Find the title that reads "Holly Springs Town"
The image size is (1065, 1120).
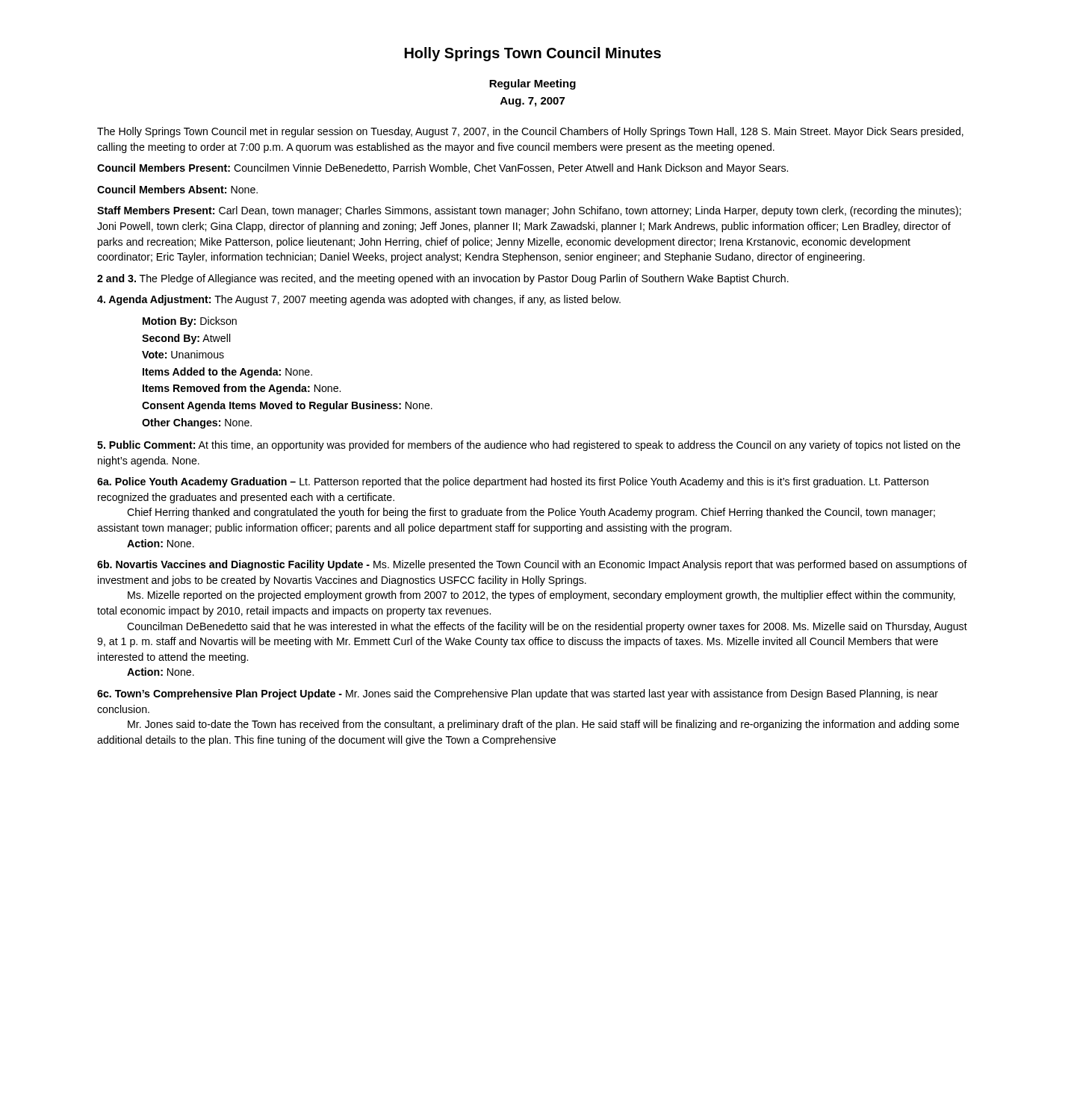point(532,53)
